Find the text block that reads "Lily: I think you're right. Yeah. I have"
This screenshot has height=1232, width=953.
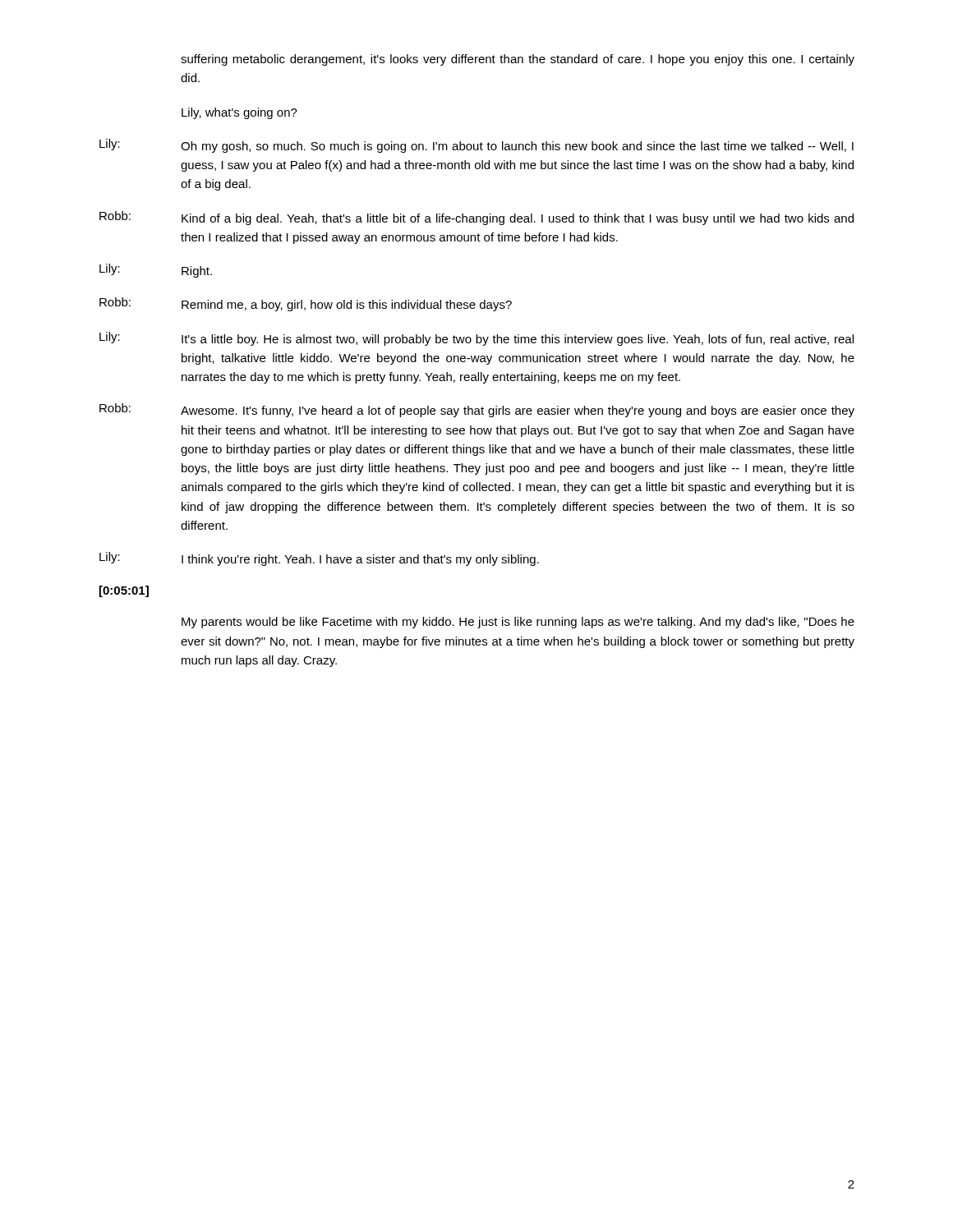(476, 559)
